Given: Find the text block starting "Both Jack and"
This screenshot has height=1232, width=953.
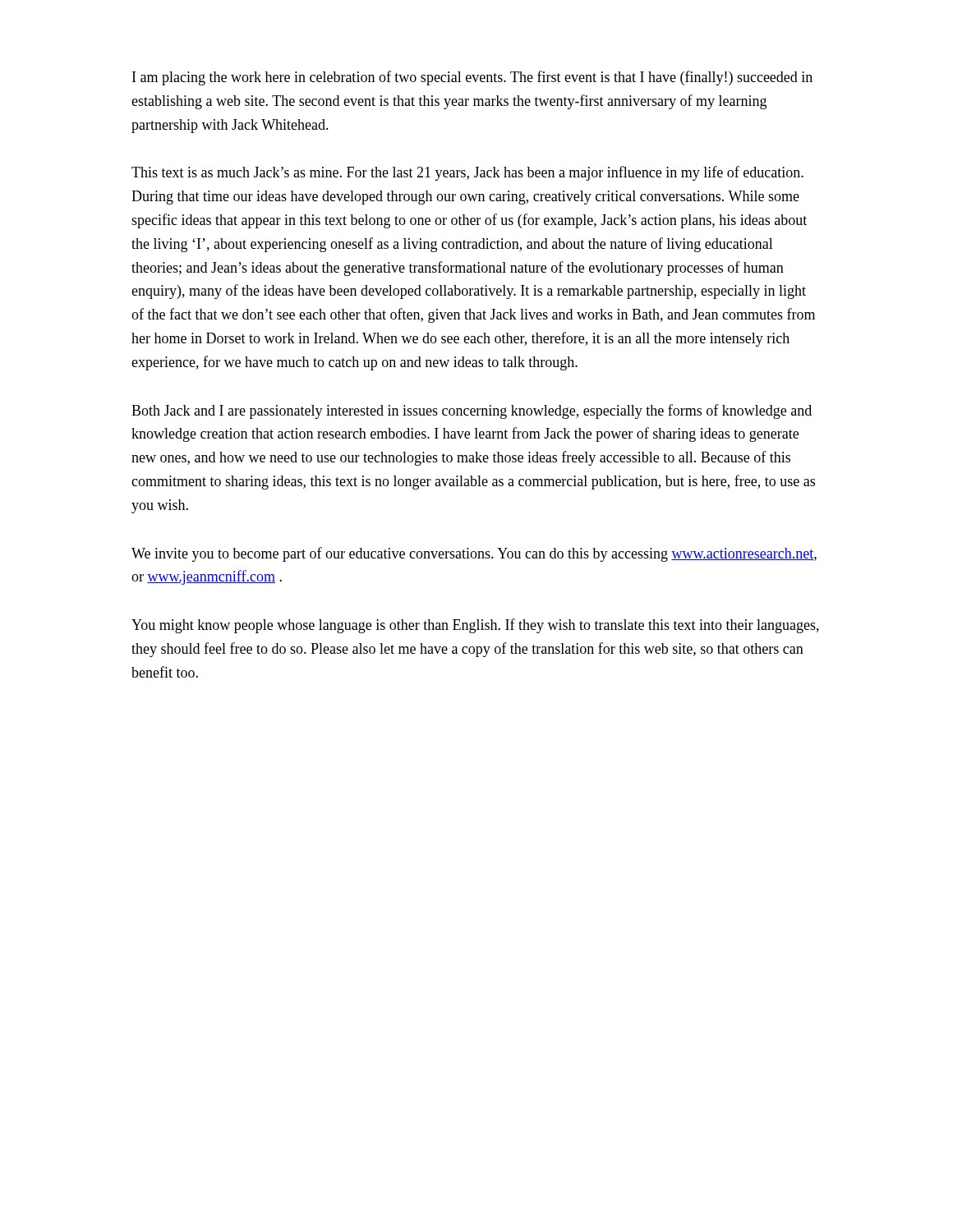Looking at the screenshot, I should (473, 458).
